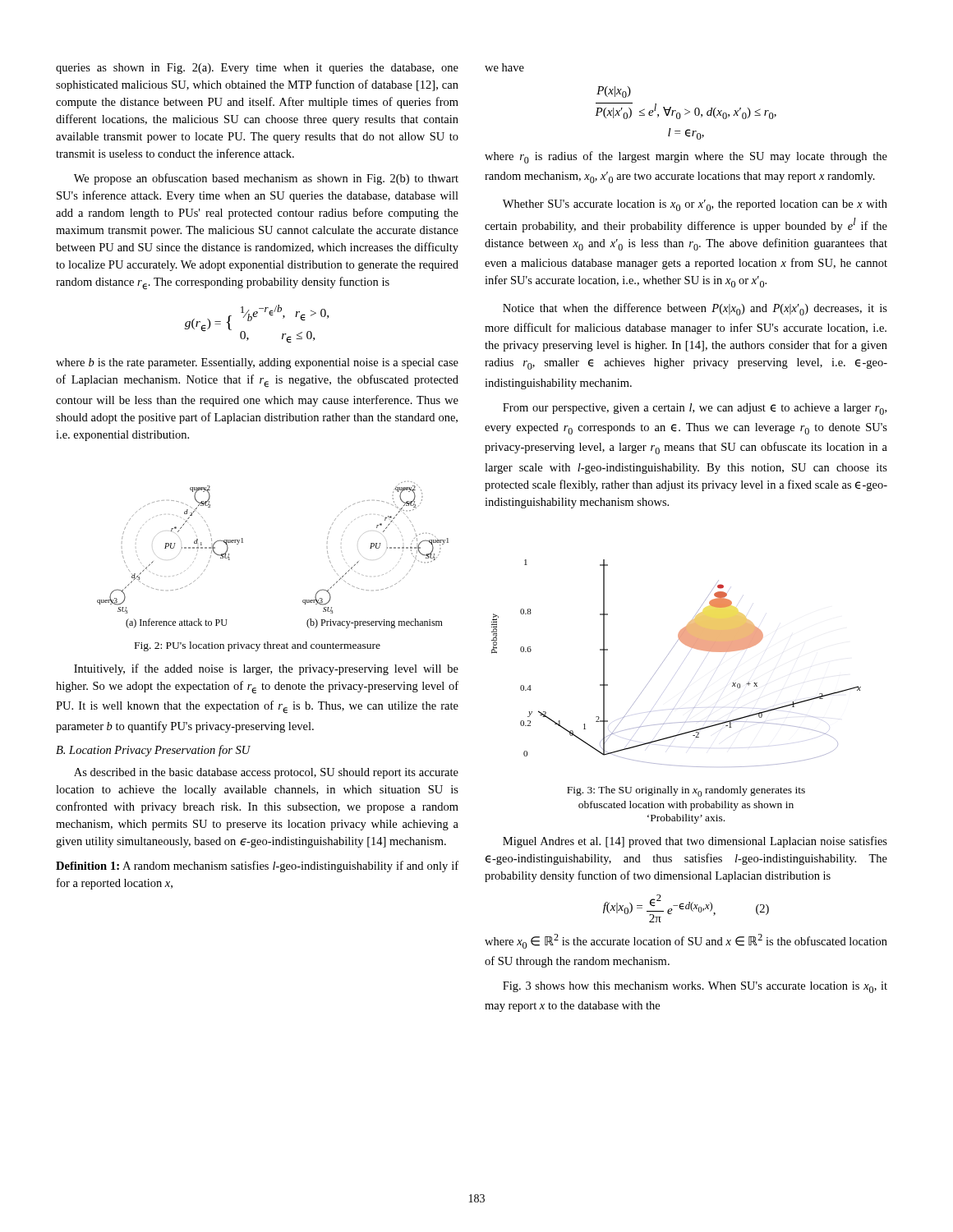The height and width of the screenshot is (1232, 953).
Task: Select the text block starting "where r0 is radius of the largest"
Action: tap(686, 168)
